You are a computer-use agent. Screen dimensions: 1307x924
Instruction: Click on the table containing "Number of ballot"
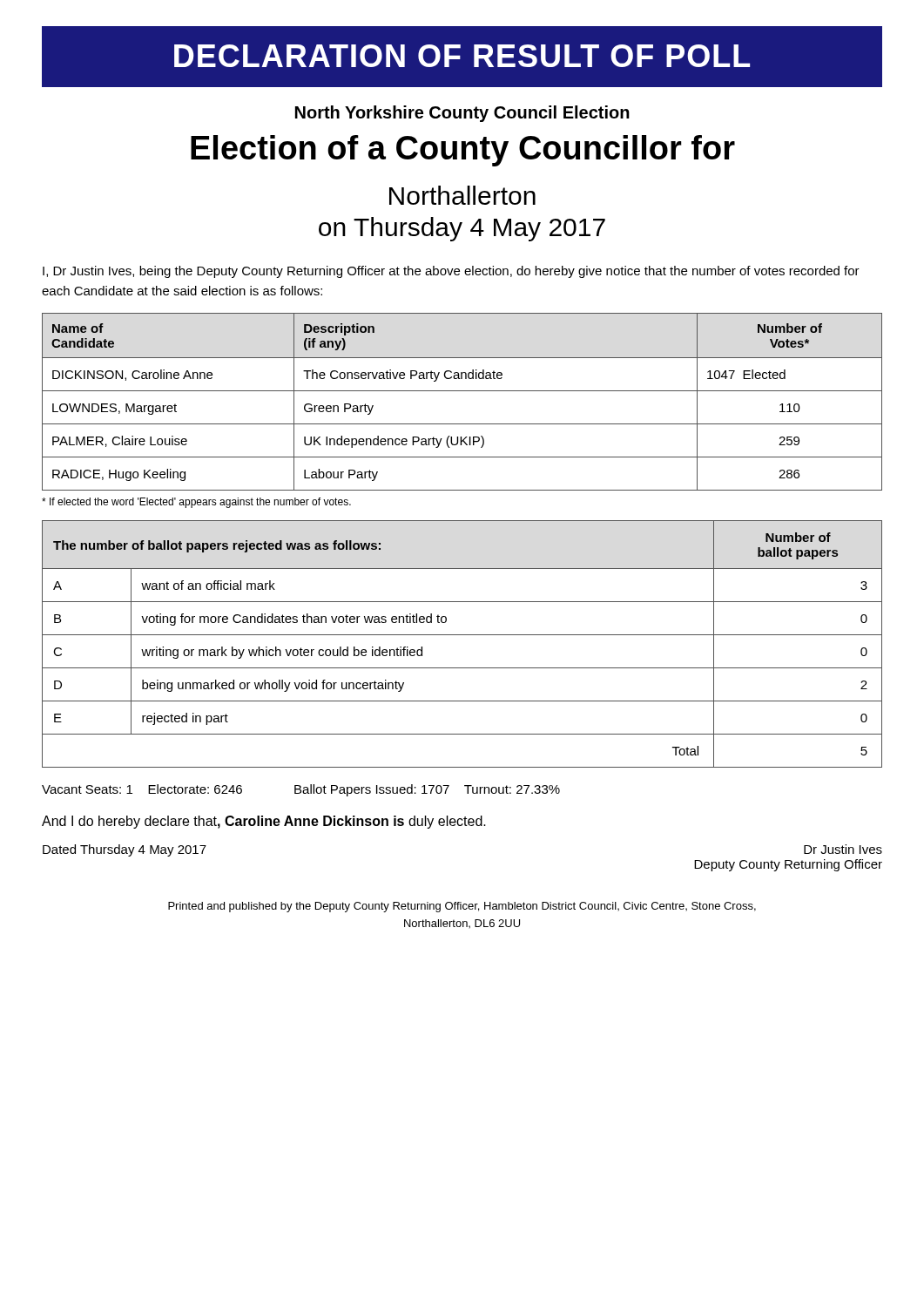pos(462,644)
